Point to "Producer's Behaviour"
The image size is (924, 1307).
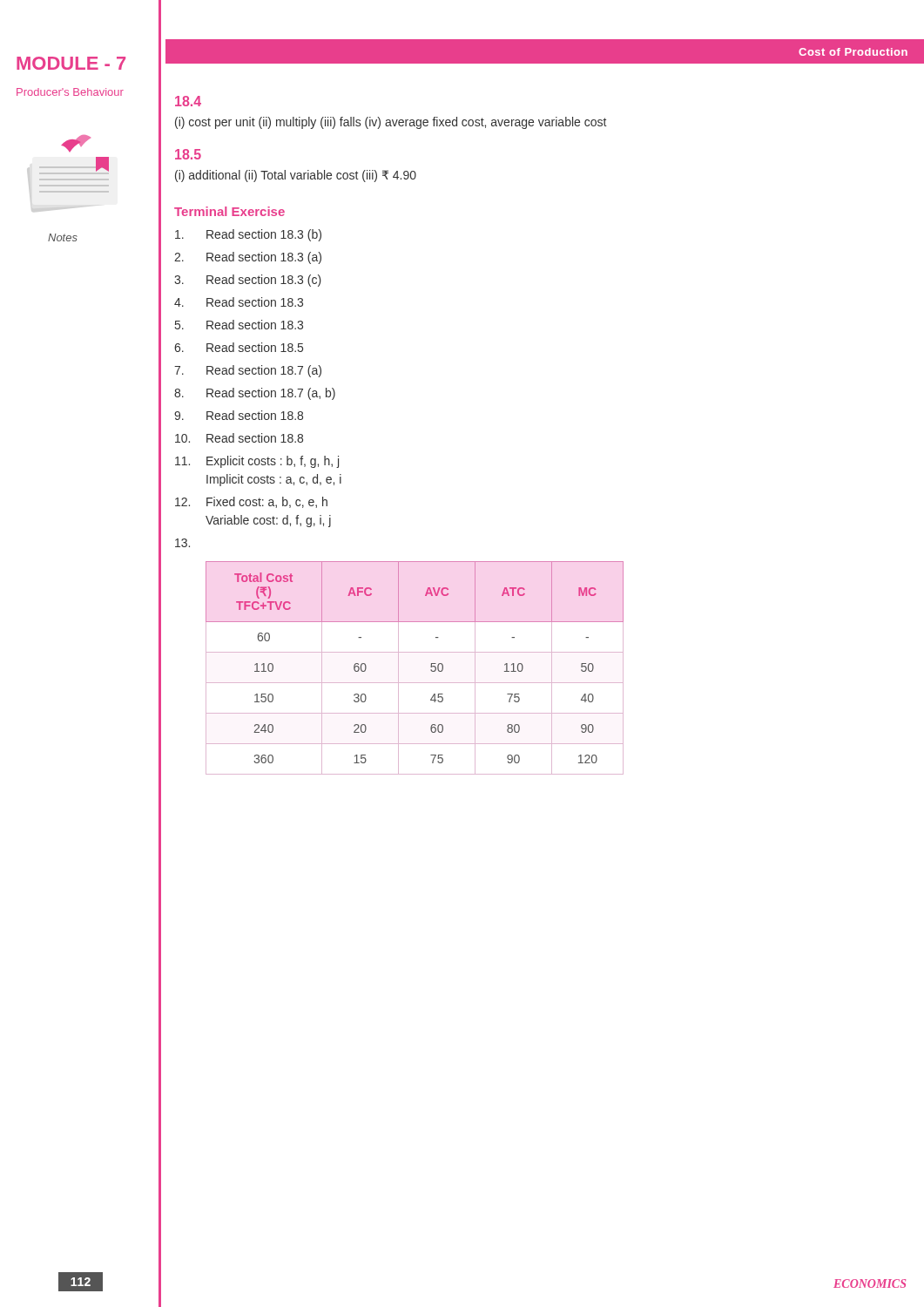coord(70,92)
